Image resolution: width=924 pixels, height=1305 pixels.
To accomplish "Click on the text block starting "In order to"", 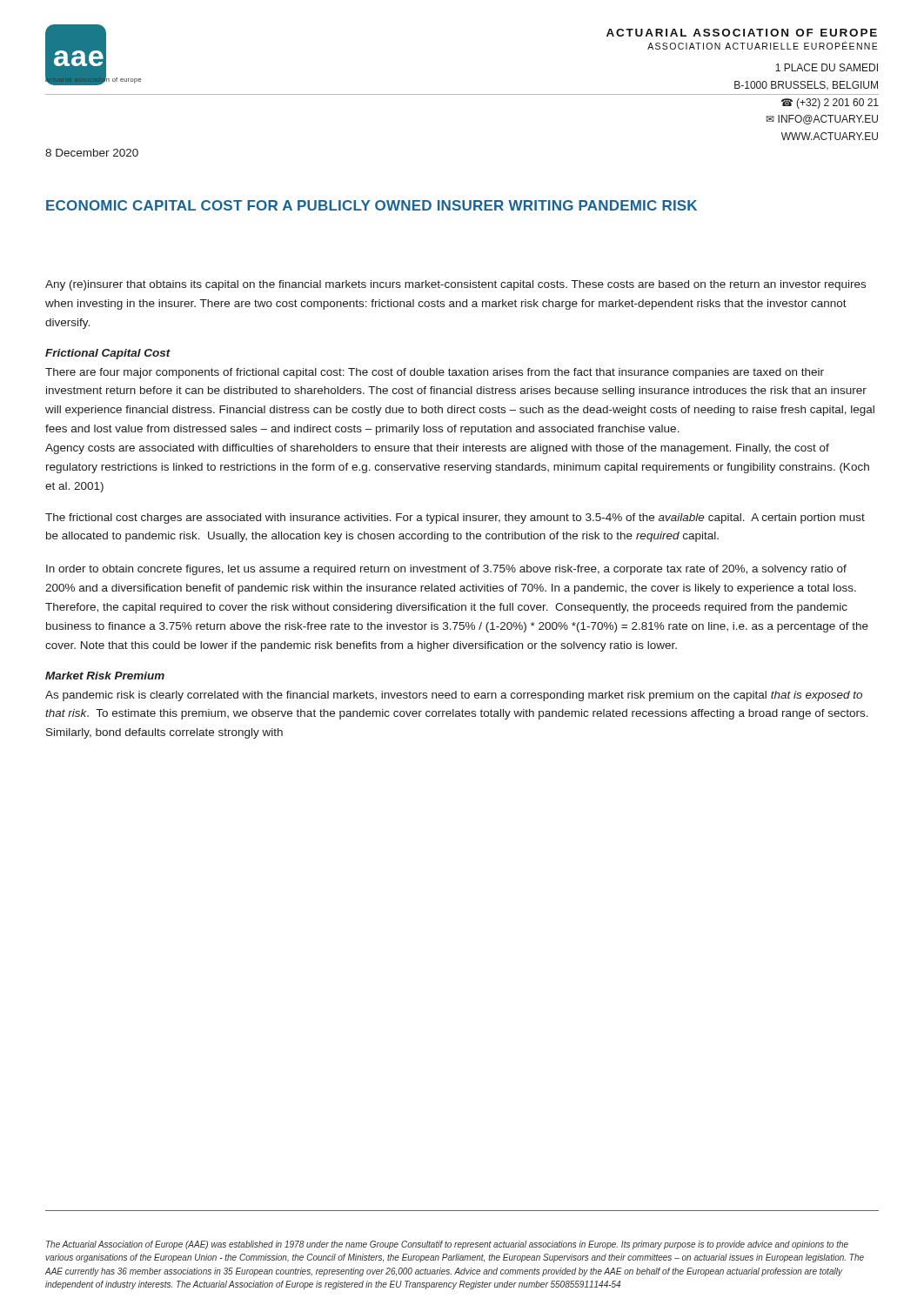I will click(457, 607).
